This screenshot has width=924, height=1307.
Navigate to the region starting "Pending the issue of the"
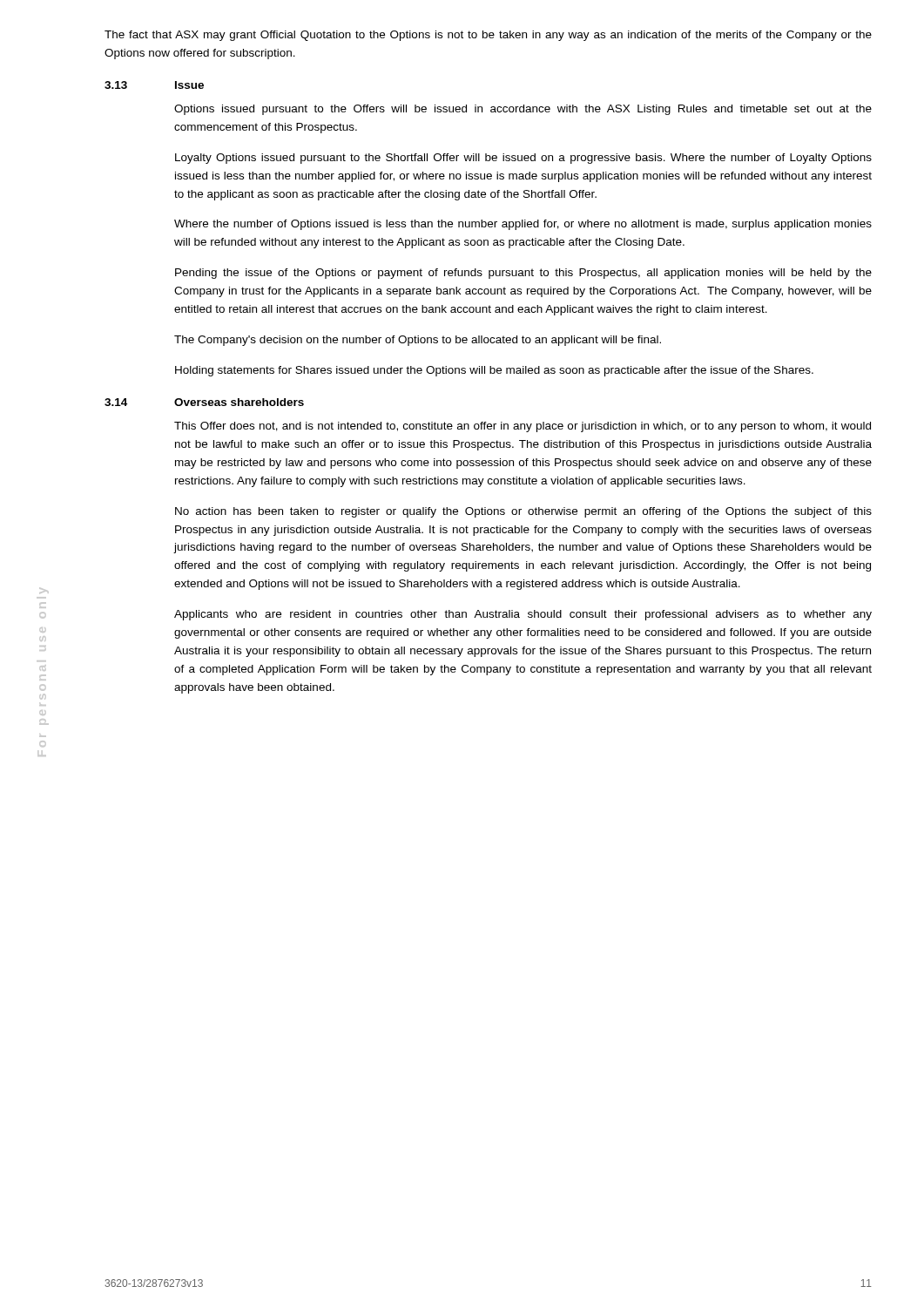pyautogui.click(x=523, y=291)
